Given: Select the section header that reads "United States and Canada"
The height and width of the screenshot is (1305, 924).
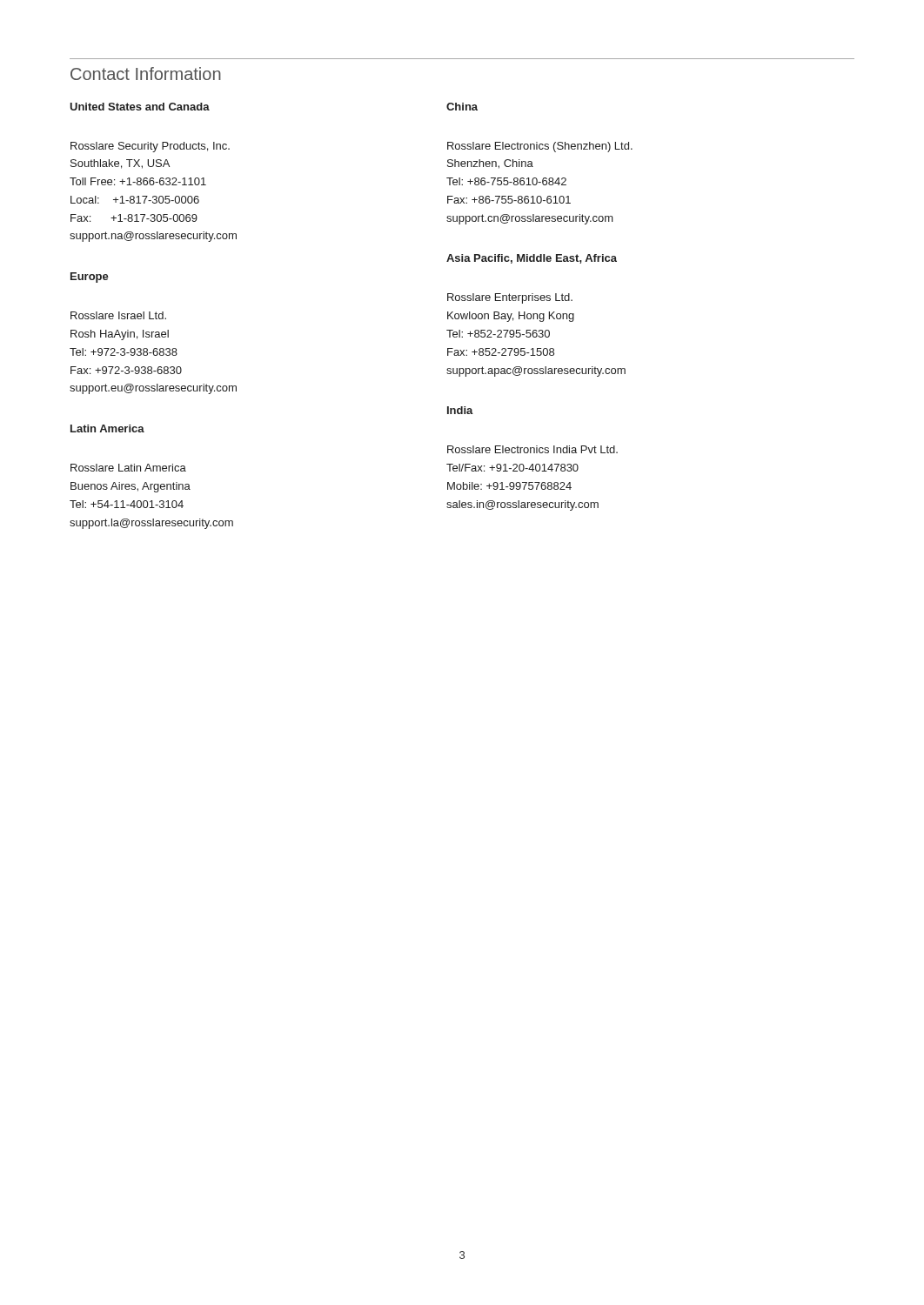Looking at the screenshot, I should pos(140,107).
